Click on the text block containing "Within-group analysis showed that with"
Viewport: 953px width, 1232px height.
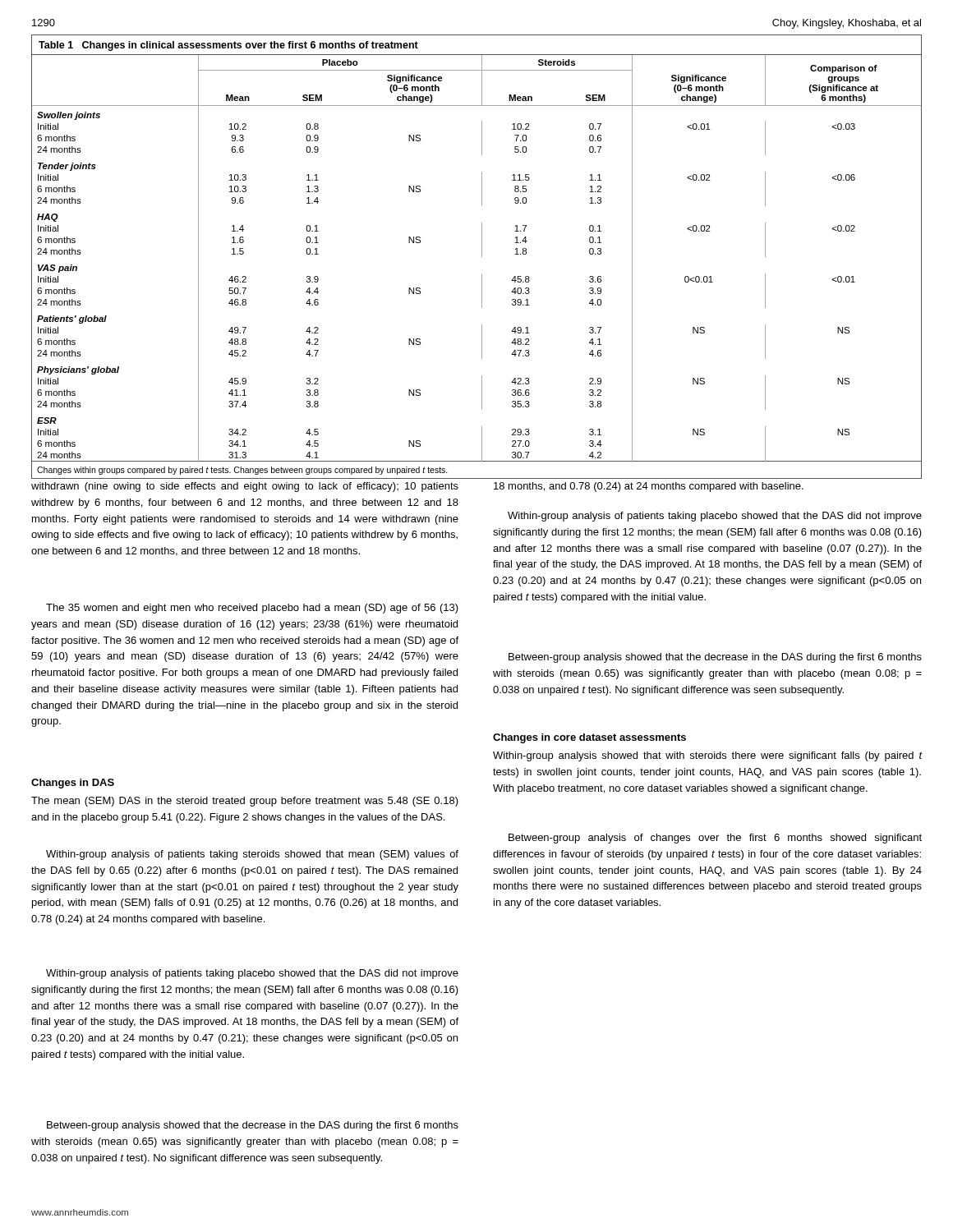[x=707, y=771]
